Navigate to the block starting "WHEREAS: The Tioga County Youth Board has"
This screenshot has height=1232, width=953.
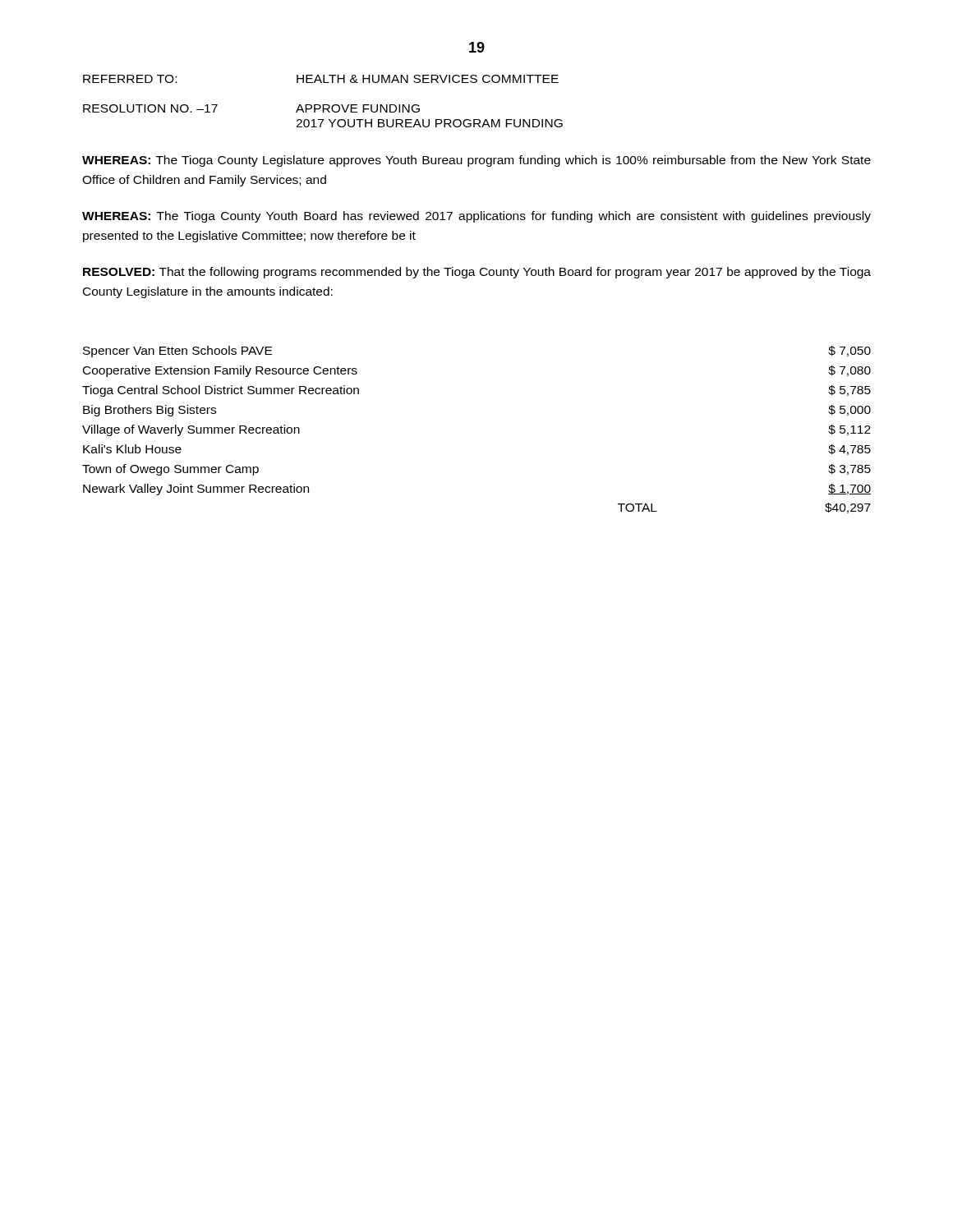pos(476,226)
